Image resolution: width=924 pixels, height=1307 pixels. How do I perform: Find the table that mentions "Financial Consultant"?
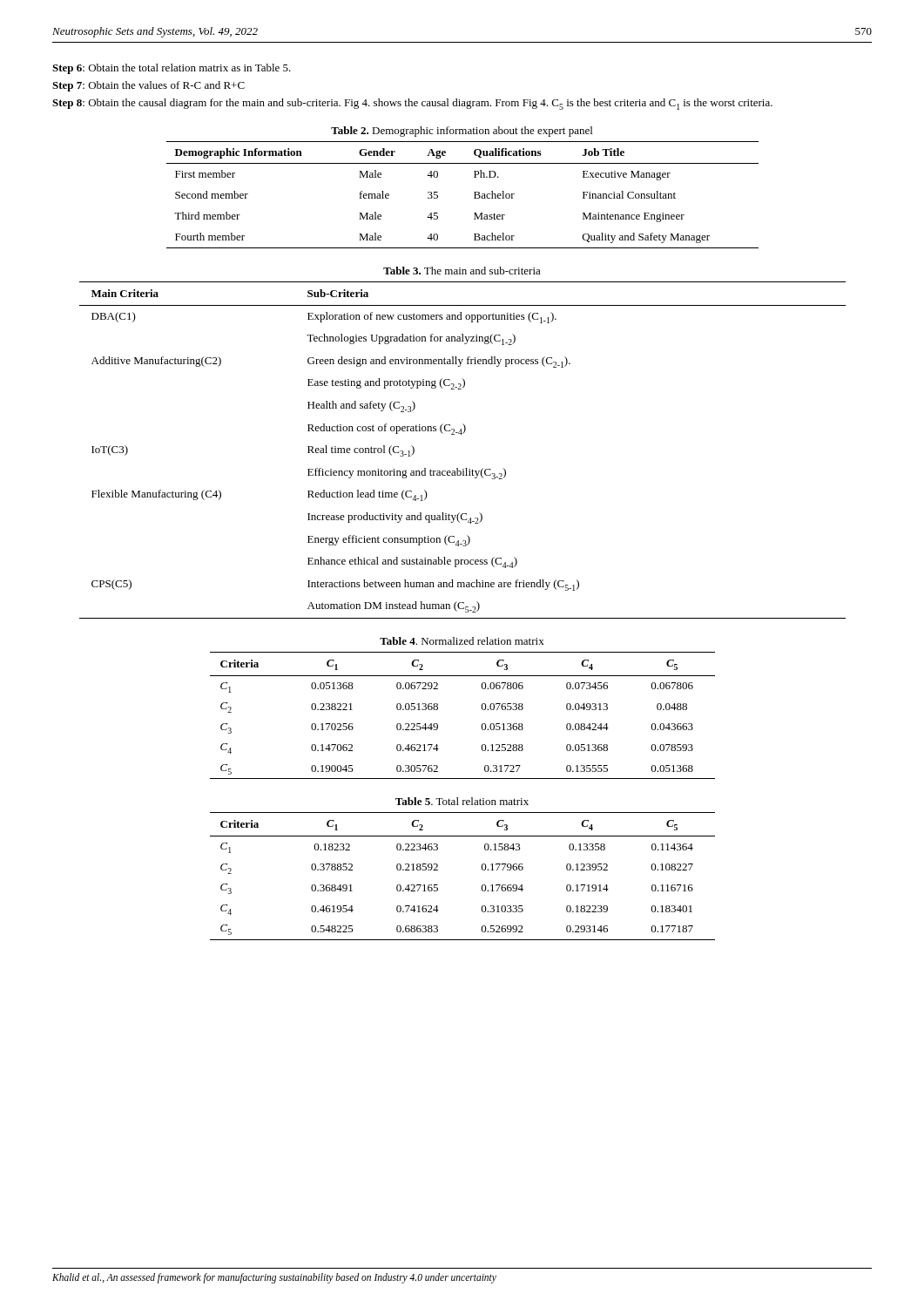(462, 194)
